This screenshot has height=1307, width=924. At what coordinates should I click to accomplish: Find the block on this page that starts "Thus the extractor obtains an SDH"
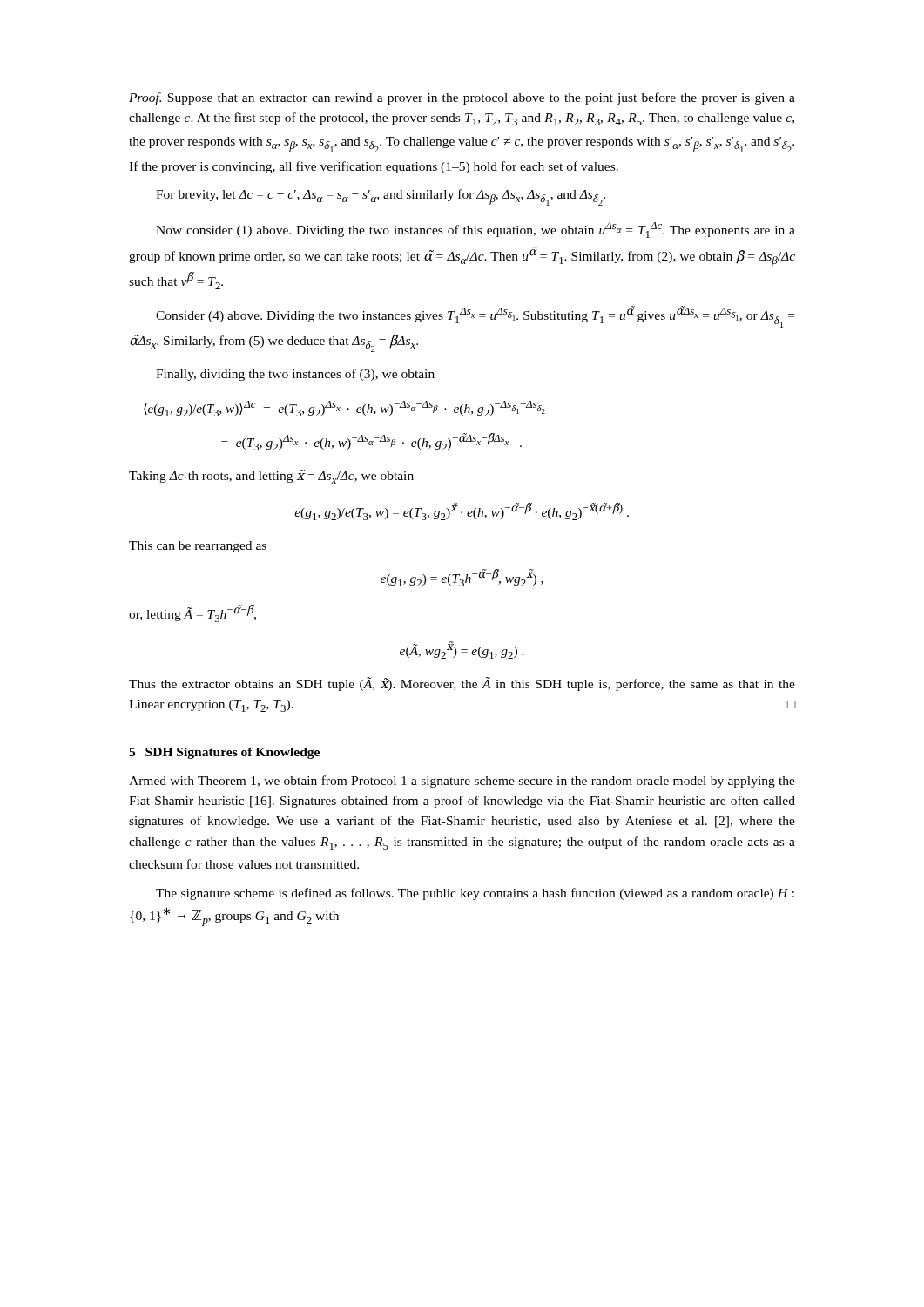pos(462,695)
